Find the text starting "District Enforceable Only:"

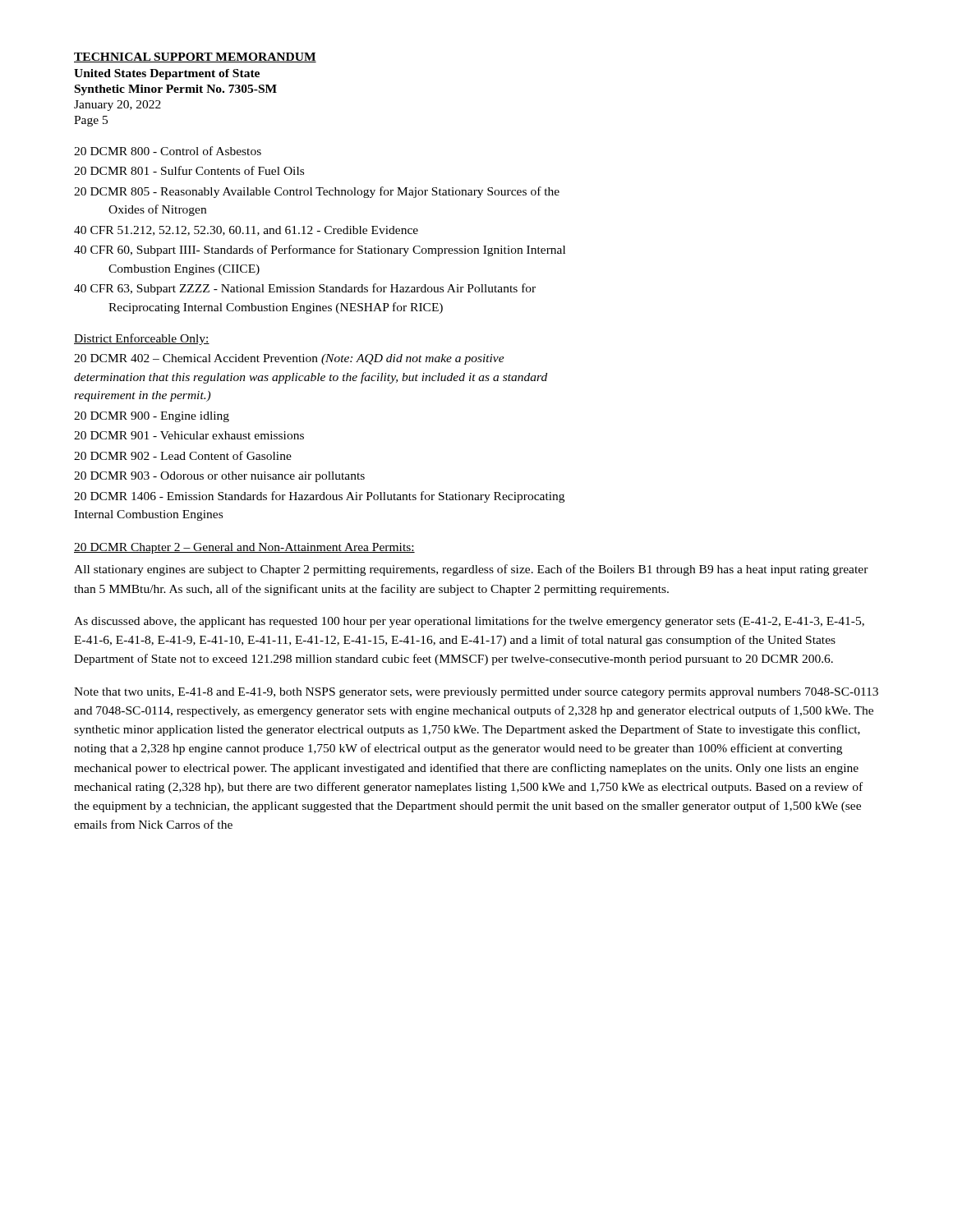[141, 338]
